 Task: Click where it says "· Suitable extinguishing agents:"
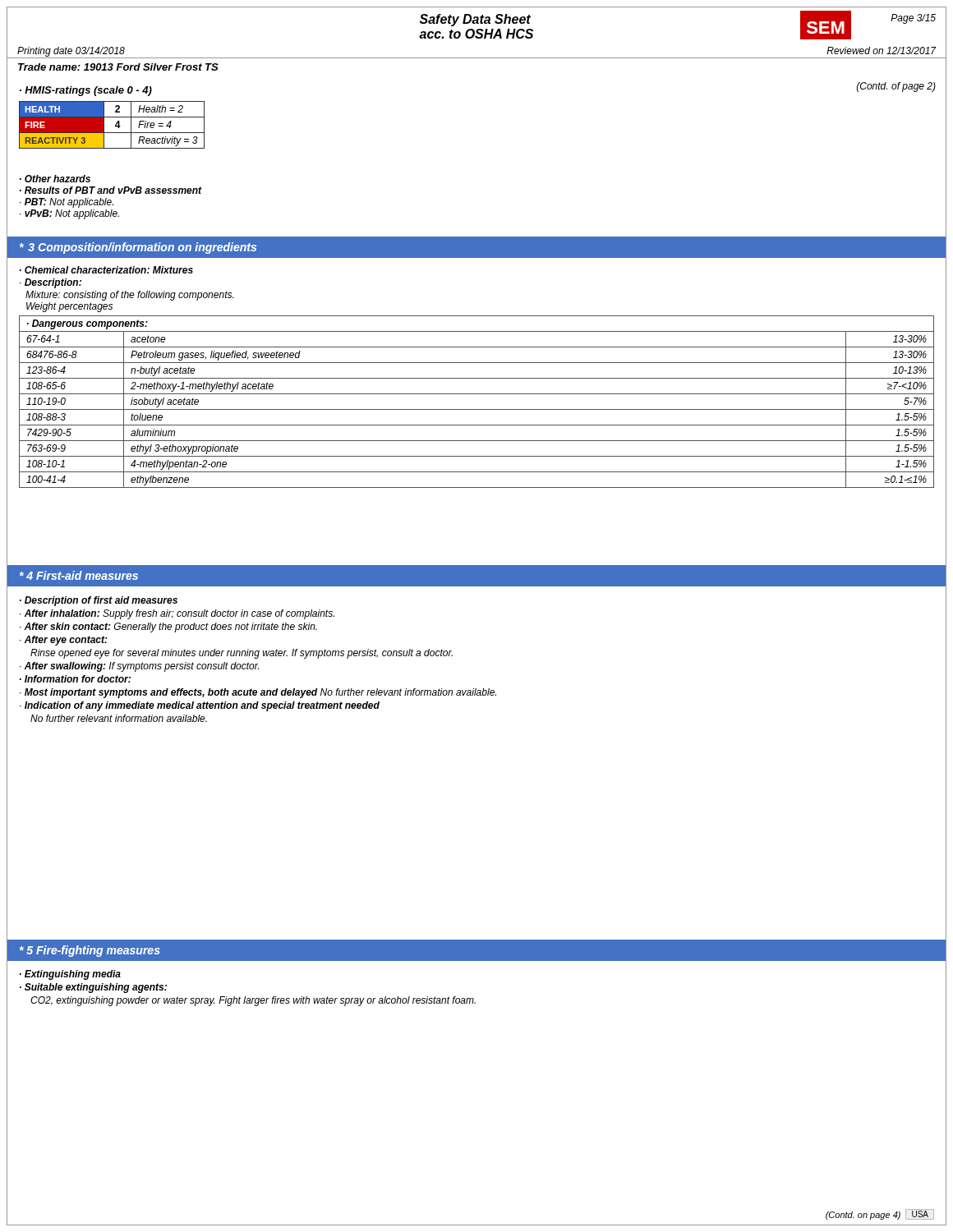click(93, 987)
